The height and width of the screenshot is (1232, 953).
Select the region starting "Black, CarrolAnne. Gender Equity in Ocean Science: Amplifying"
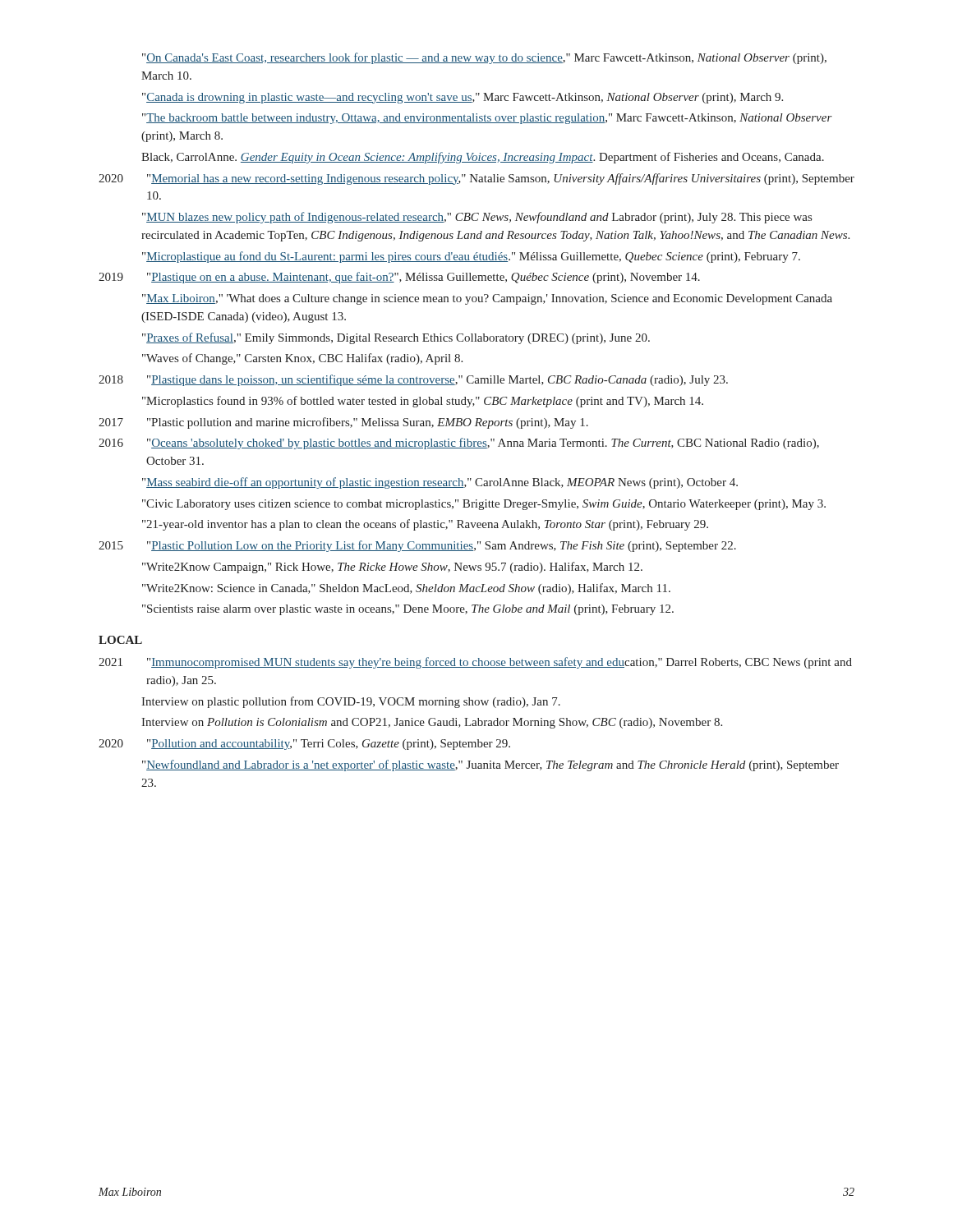[483, 157]
